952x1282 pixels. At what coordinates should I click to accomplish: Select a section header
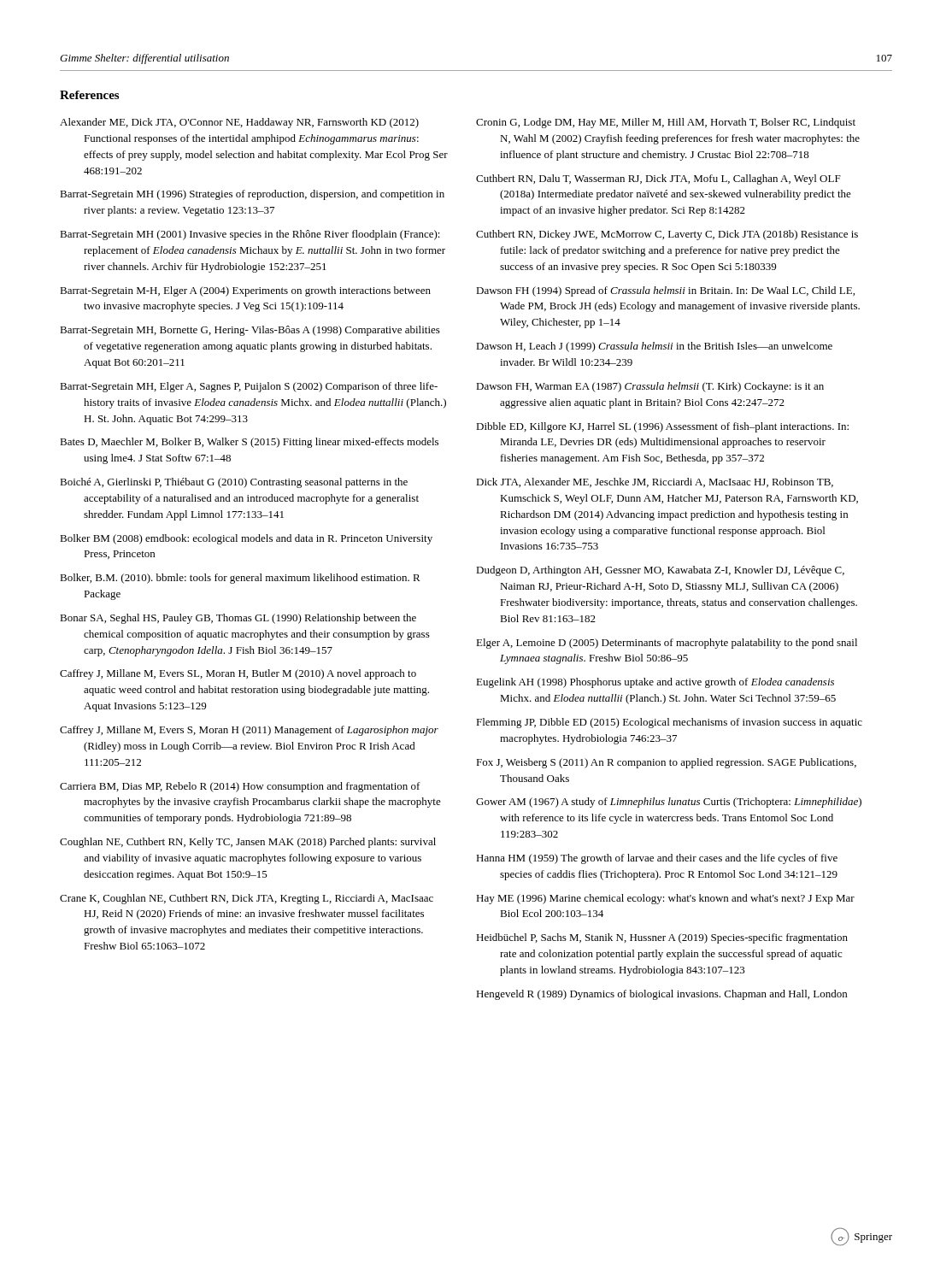tap(90, 95)
